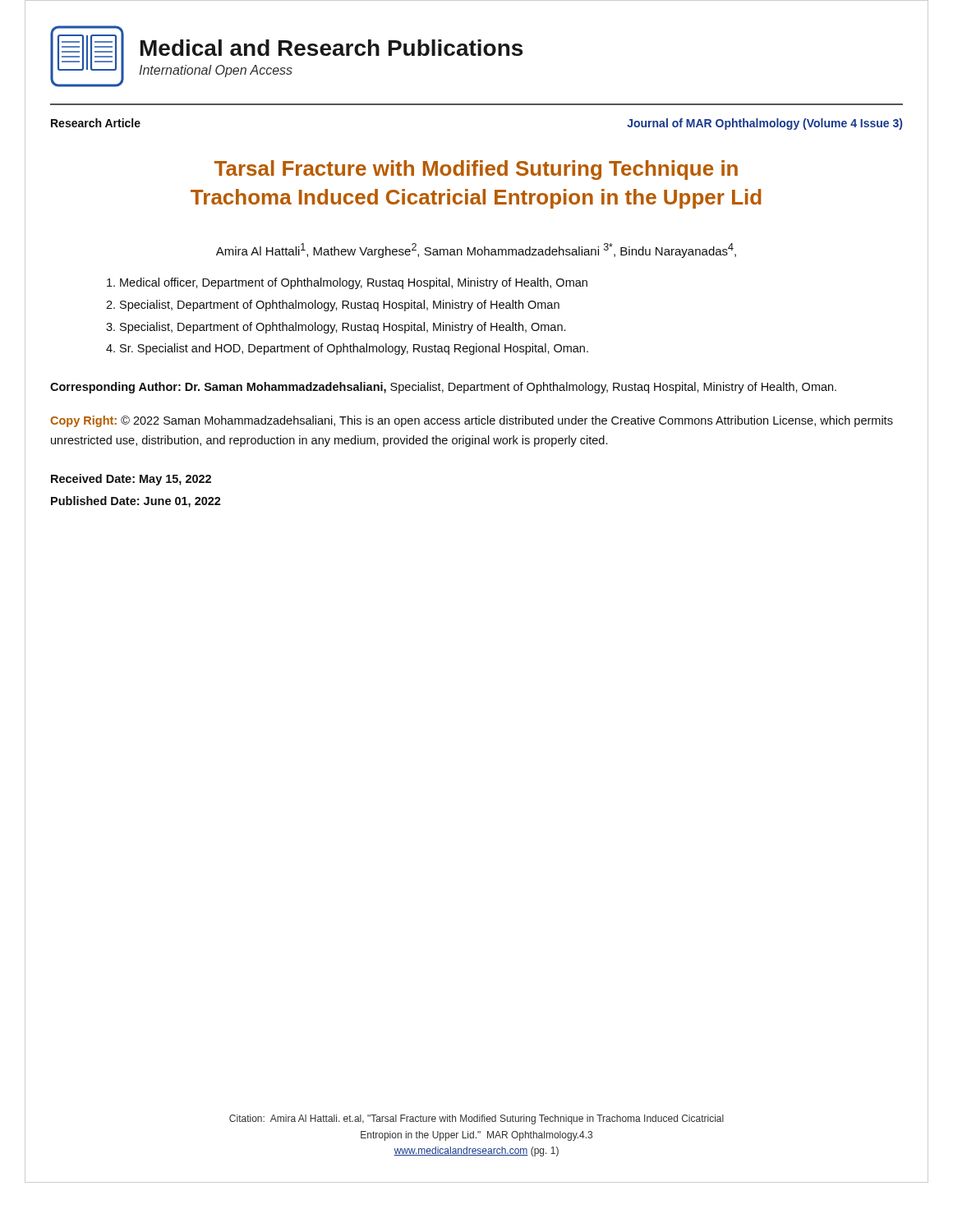Click on the text starting "Corresponding Author: Dr. Saman Mohammadzadehsaliani,"
Viewport: 953px width, 1232px height.
(444, 387)
